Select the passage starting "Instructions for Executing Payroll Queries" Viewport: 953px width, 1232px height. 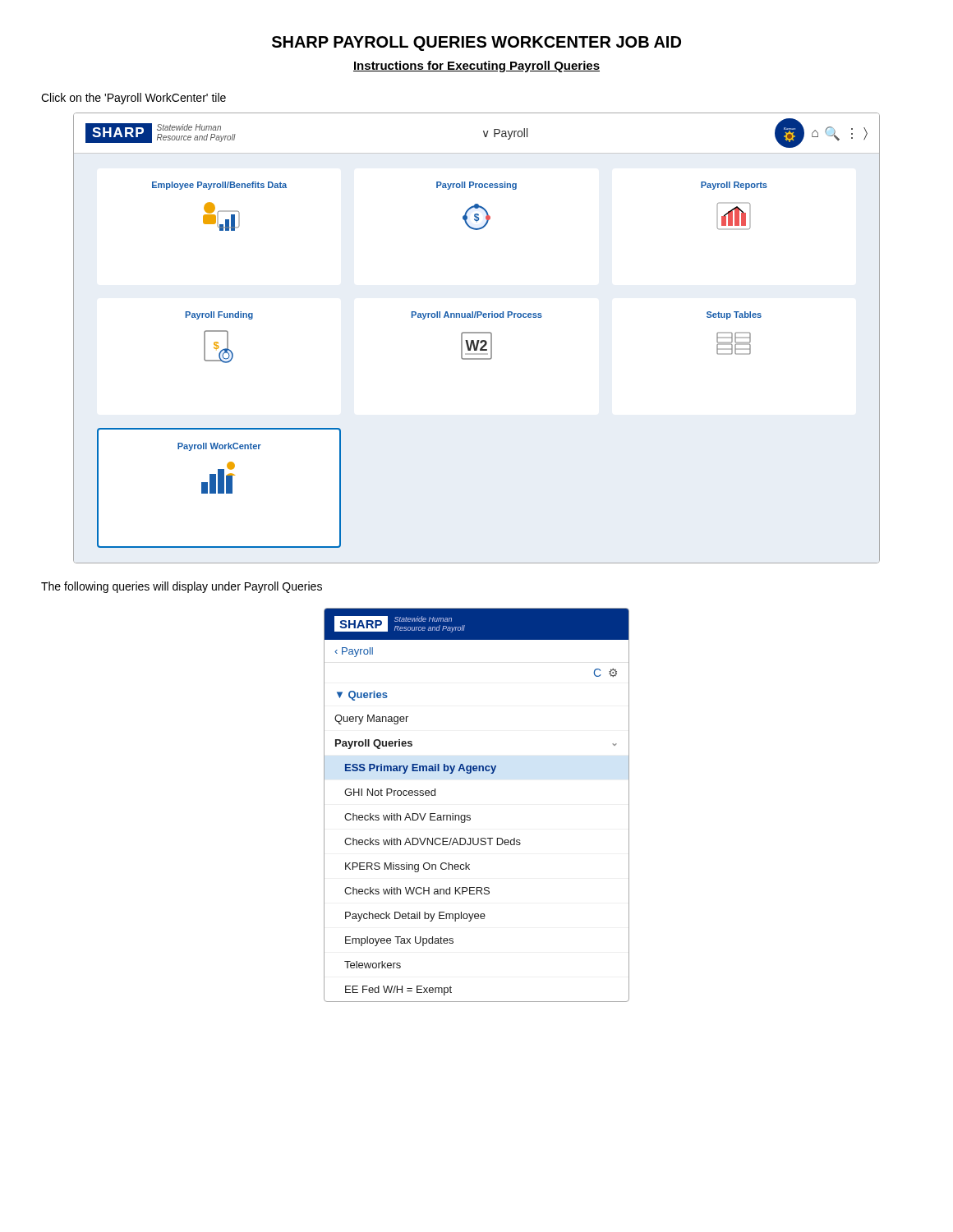476,65
